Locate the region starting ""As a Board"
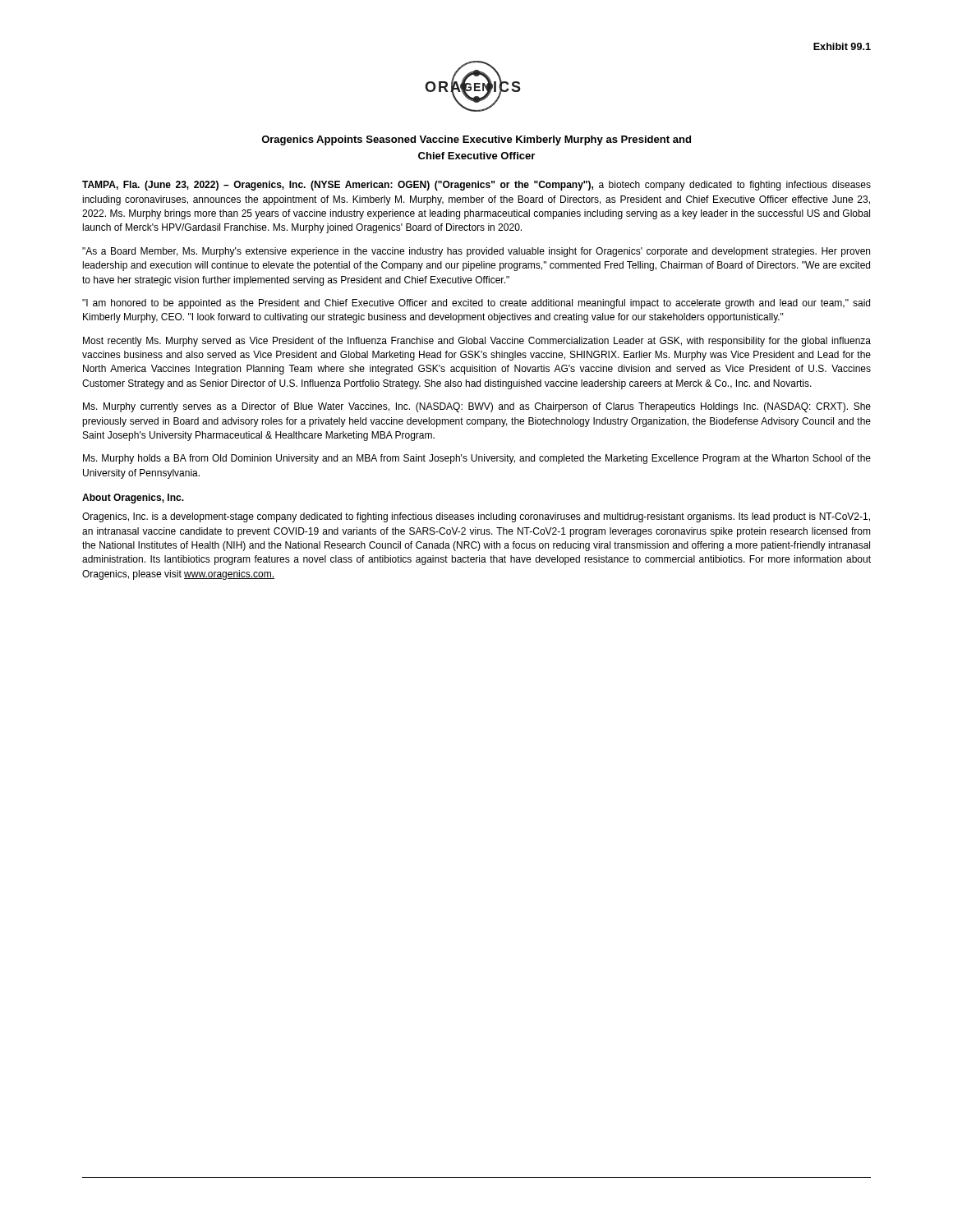Image resolution: width=953 pixels, height=1232 pixels. 476,265
